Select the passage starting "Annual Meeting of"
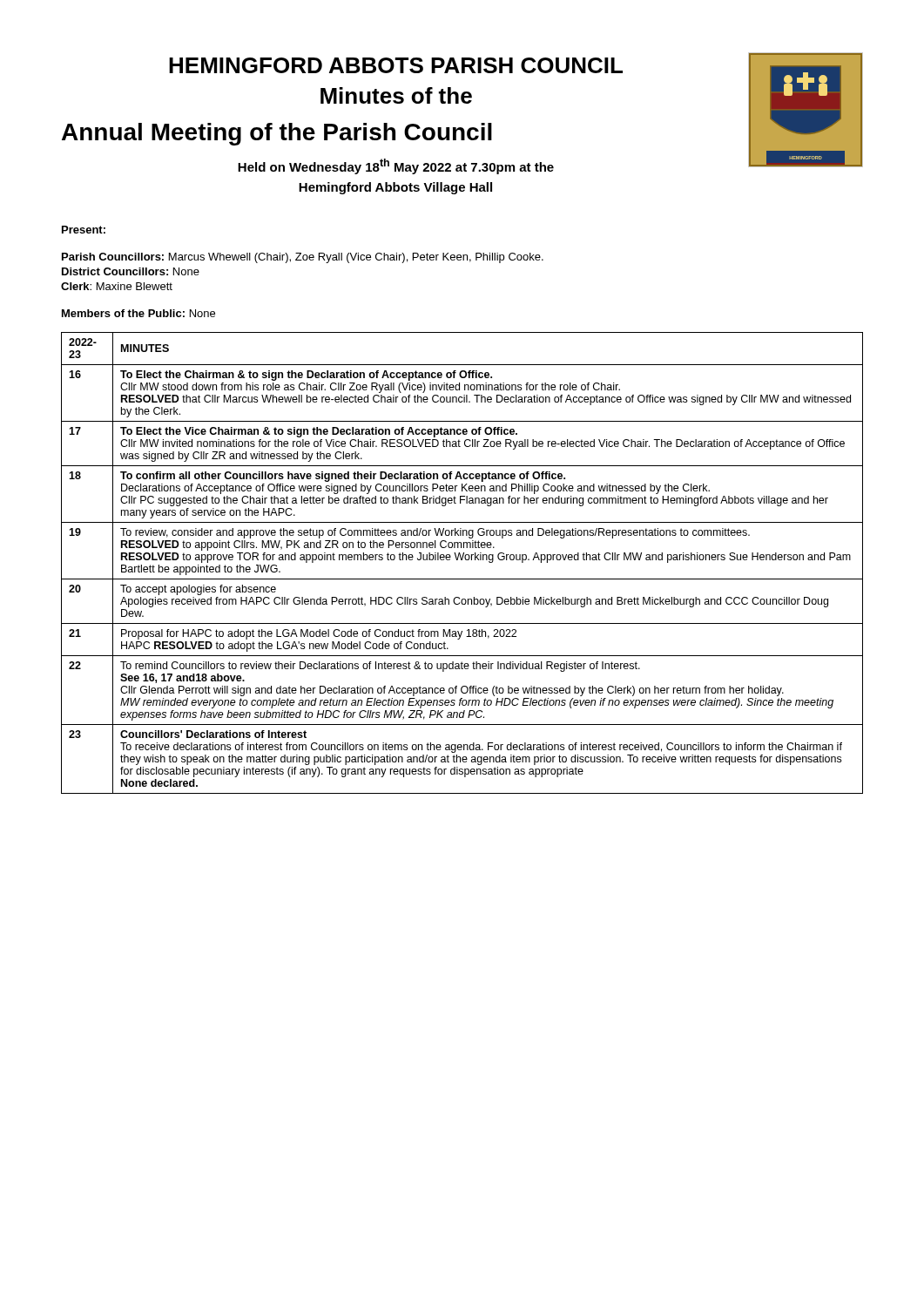 coord(277,132)
